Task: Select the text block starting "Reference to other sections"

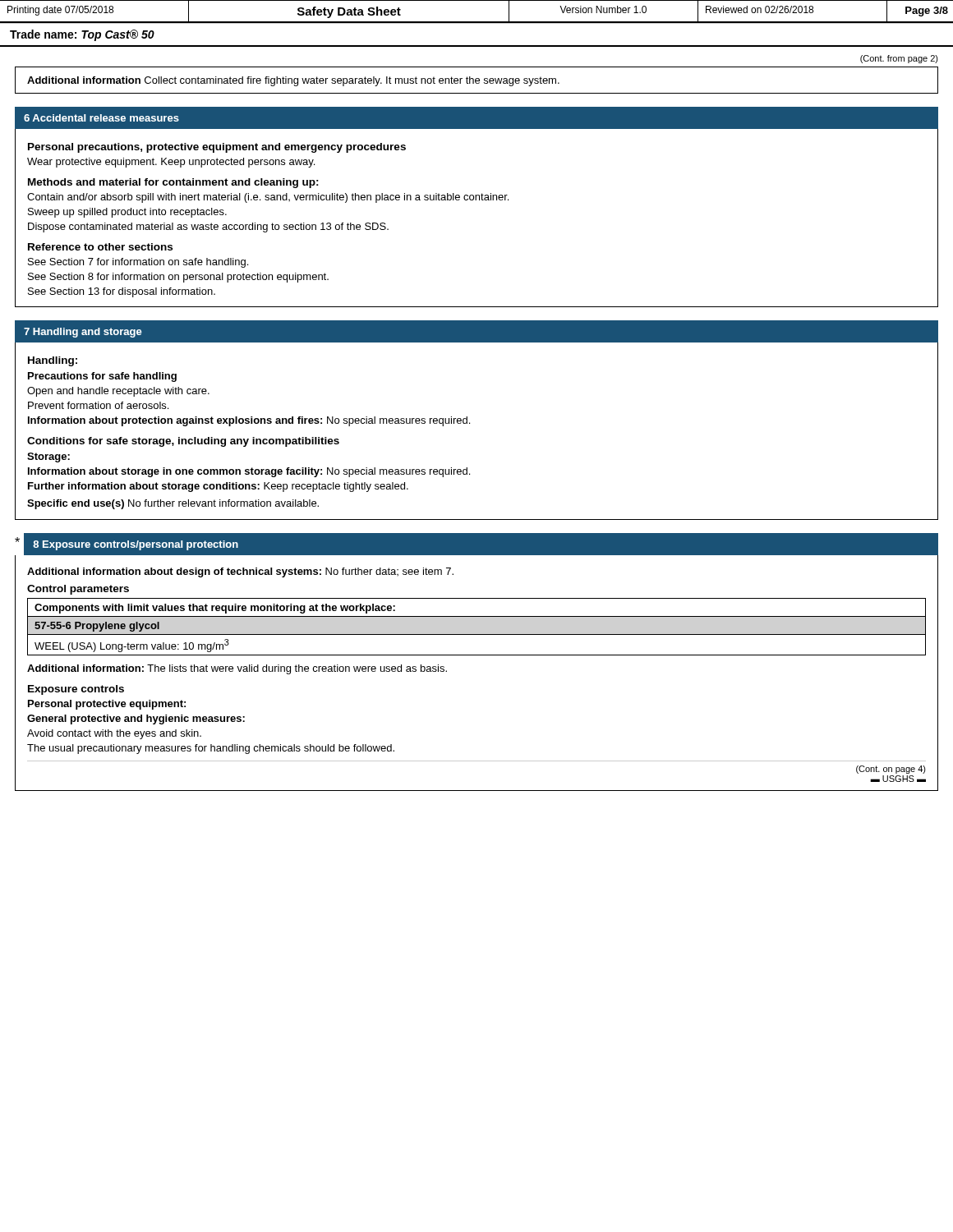Action: pos(100,247)
